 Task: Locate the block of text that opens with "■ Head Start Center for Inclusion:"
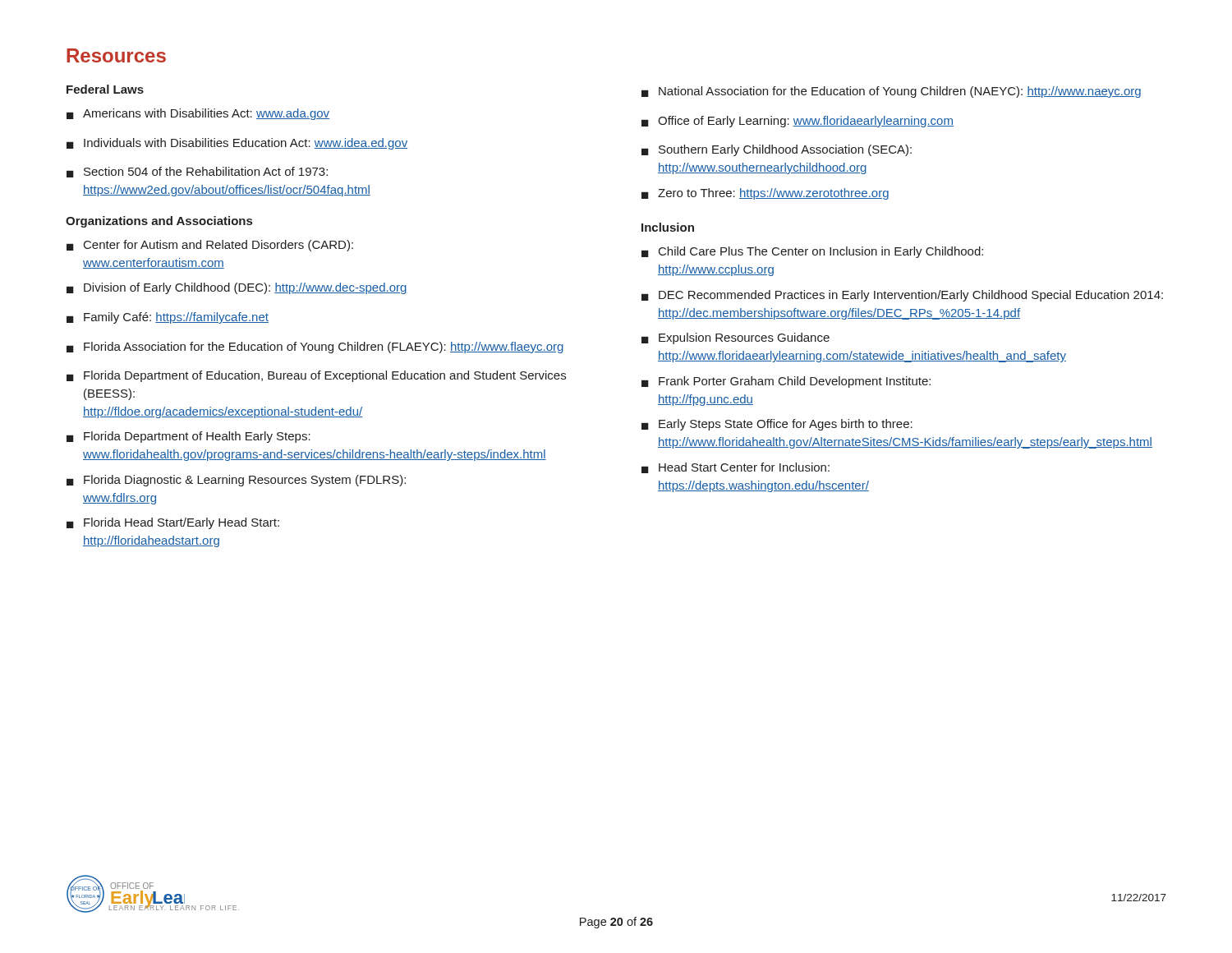point(736,468)
